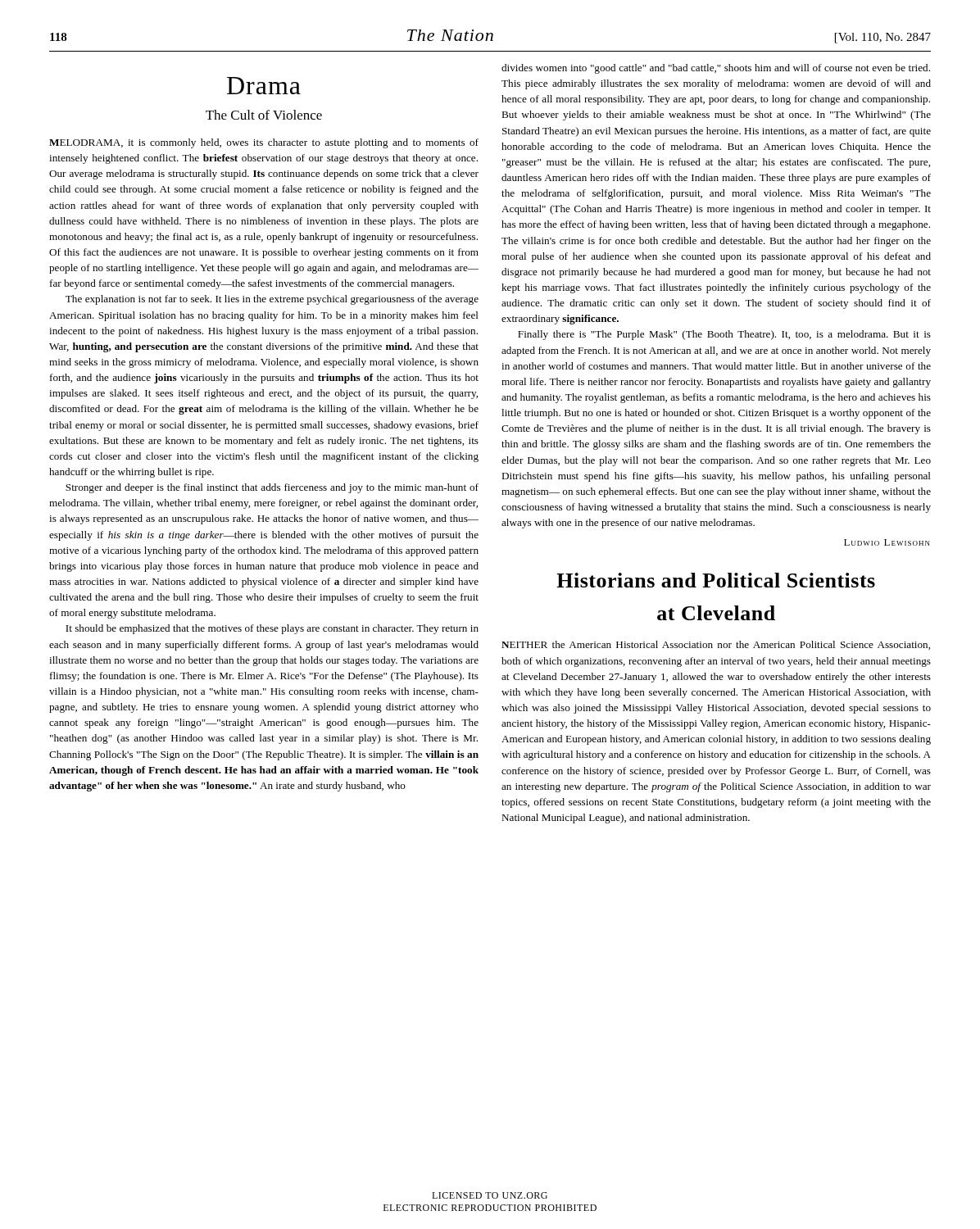980x1229 pixels.
Task: Locate the title
Action: coord(264,85)
